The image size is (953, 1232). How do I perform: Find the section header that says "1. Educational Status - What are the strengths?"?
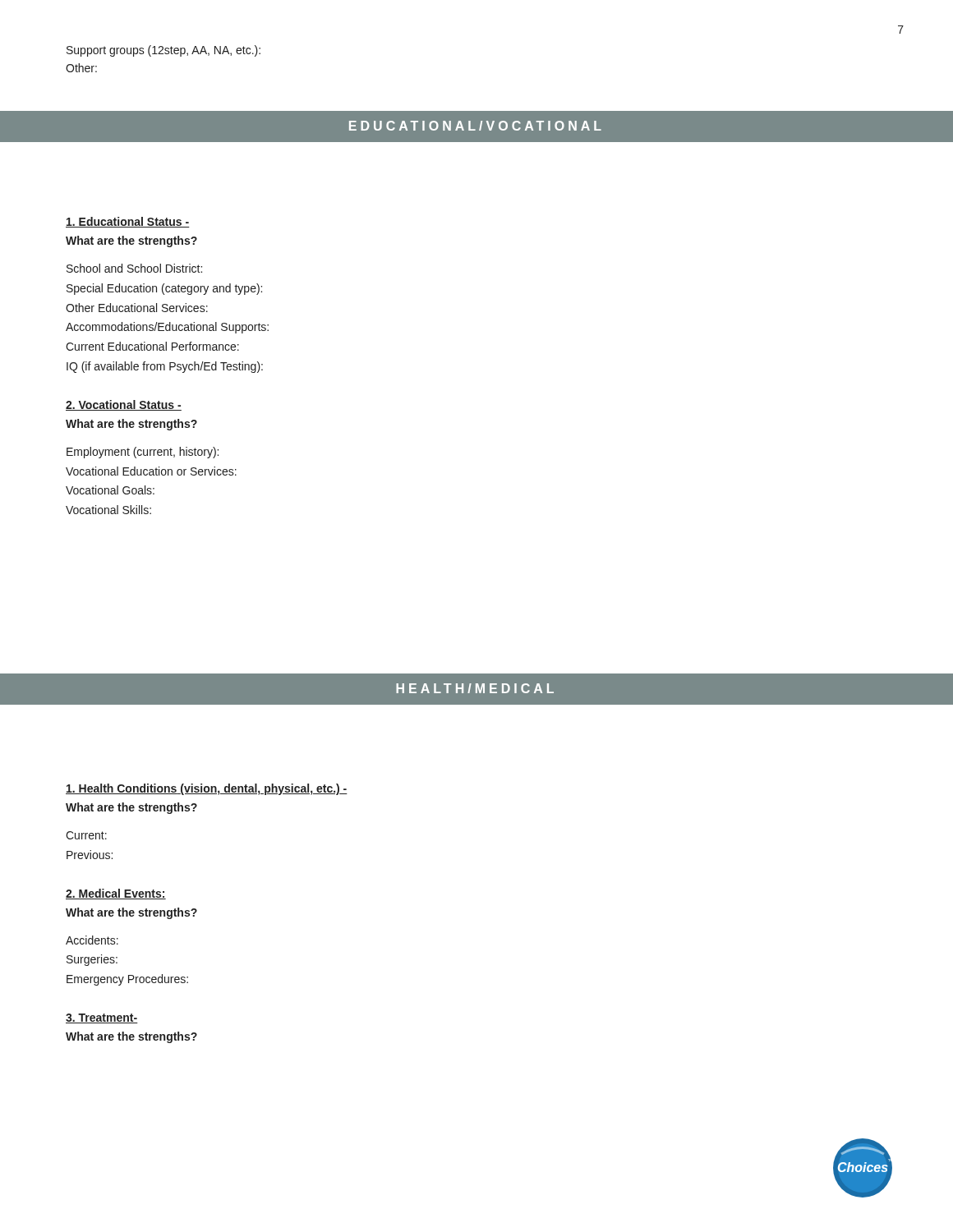128,222
